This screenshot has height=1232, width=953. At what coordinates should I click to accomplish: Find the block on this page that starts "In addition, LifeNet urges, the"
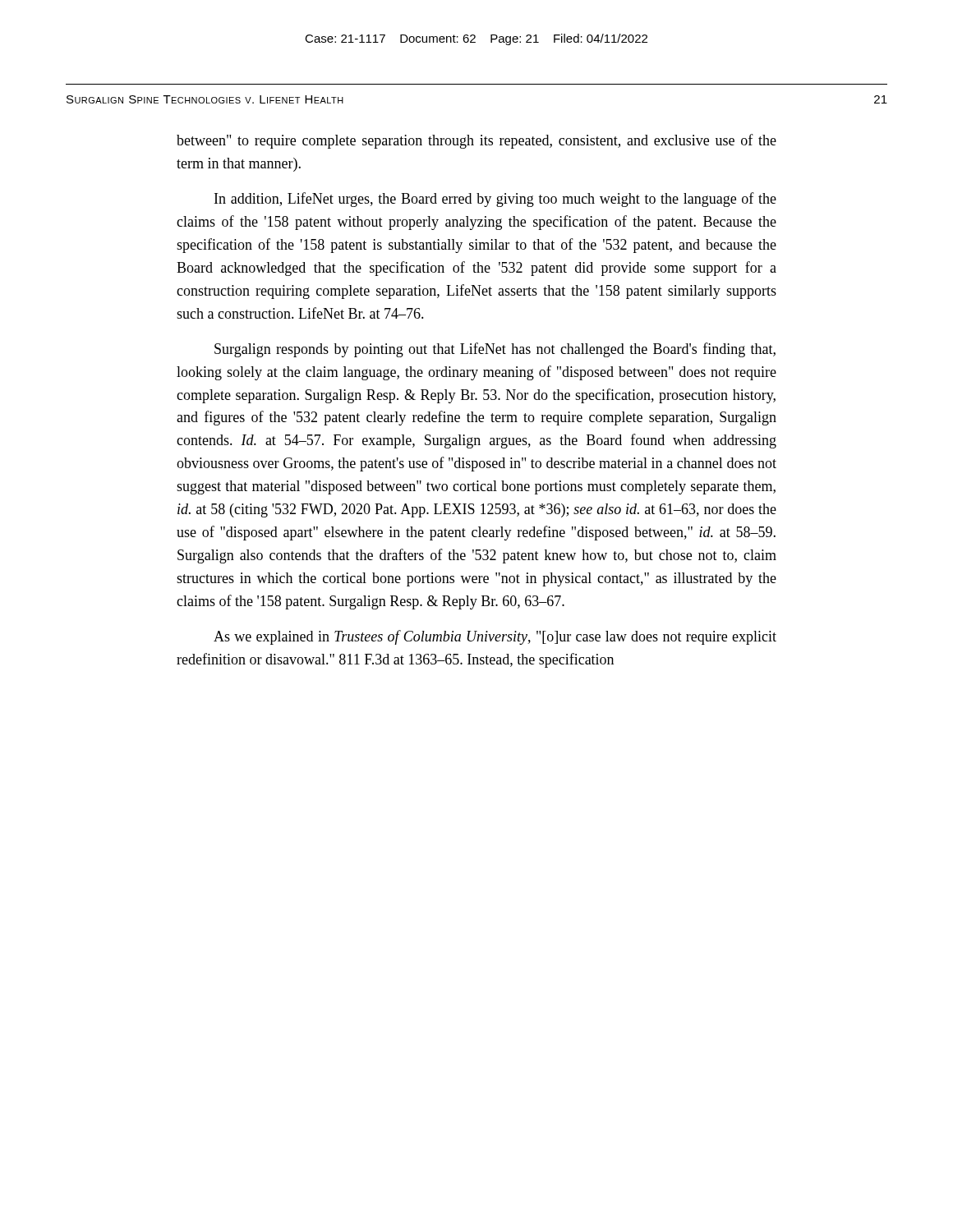click(x=476, y=257)
